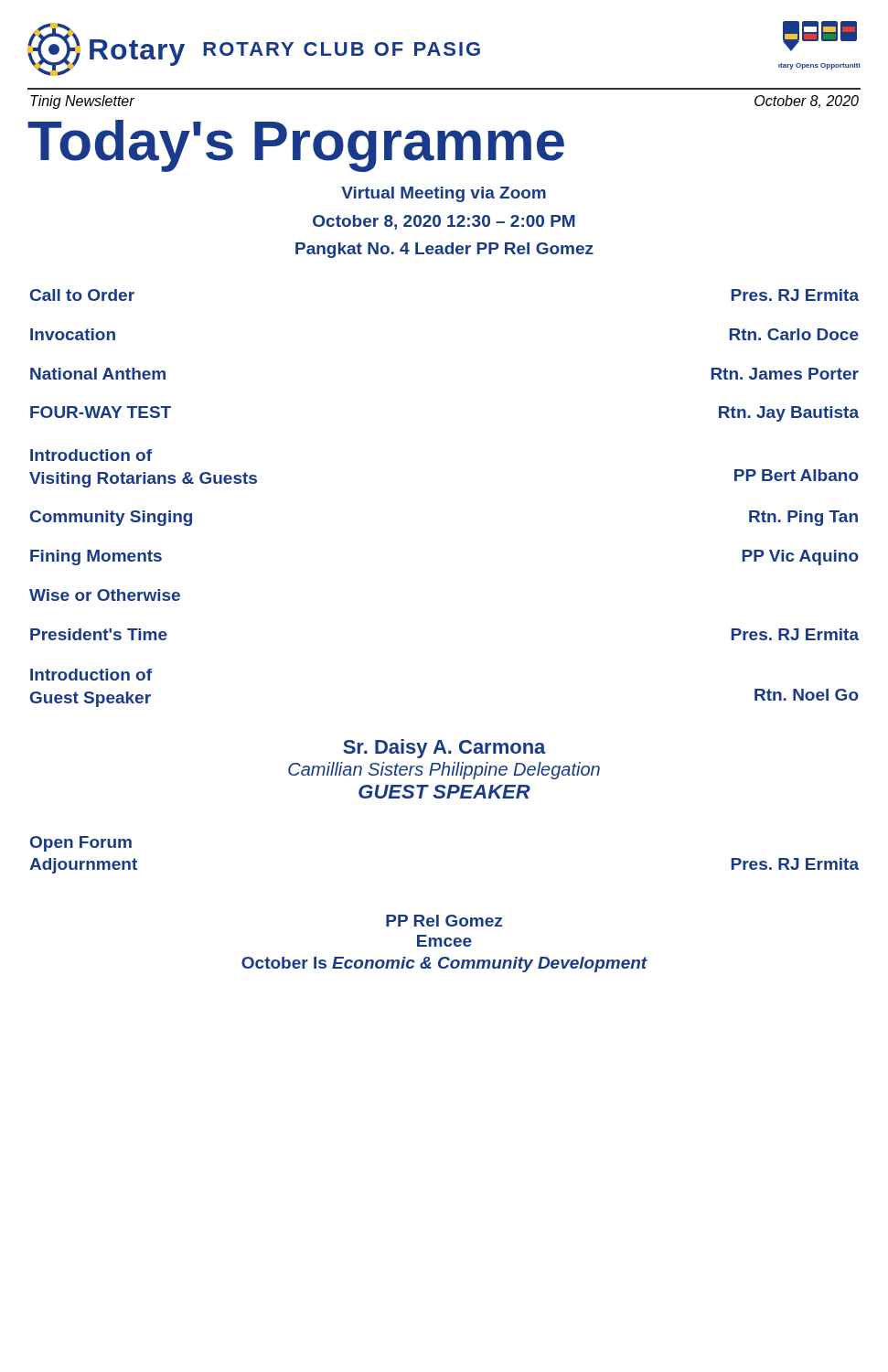Click on the passage starting "Fining Moments PP"
Image resolution: width=888 pixels, height=1372 pixels.
coord(93,557)
